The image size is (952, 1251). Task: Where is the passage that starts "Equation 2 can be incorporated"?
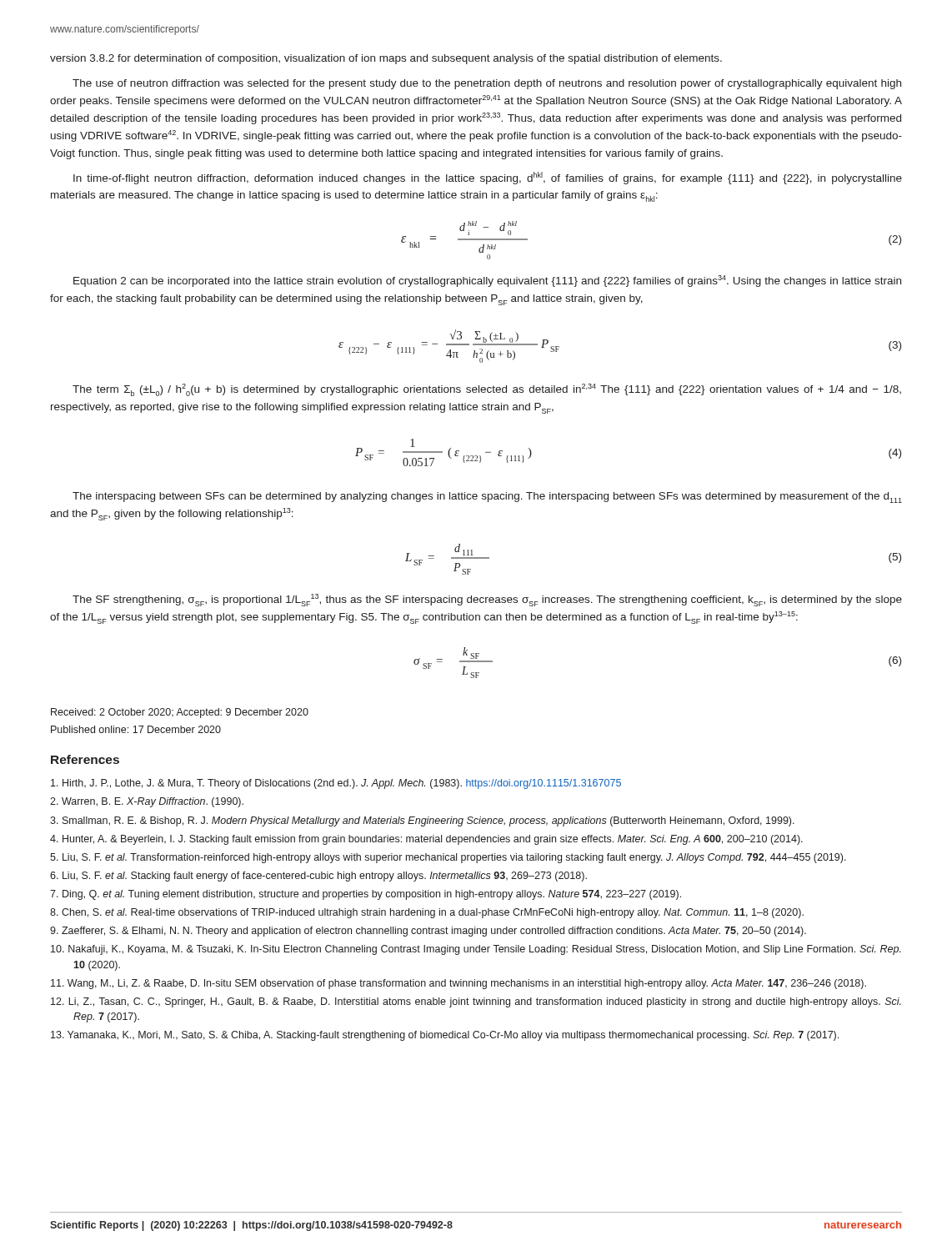pos(476,290)
